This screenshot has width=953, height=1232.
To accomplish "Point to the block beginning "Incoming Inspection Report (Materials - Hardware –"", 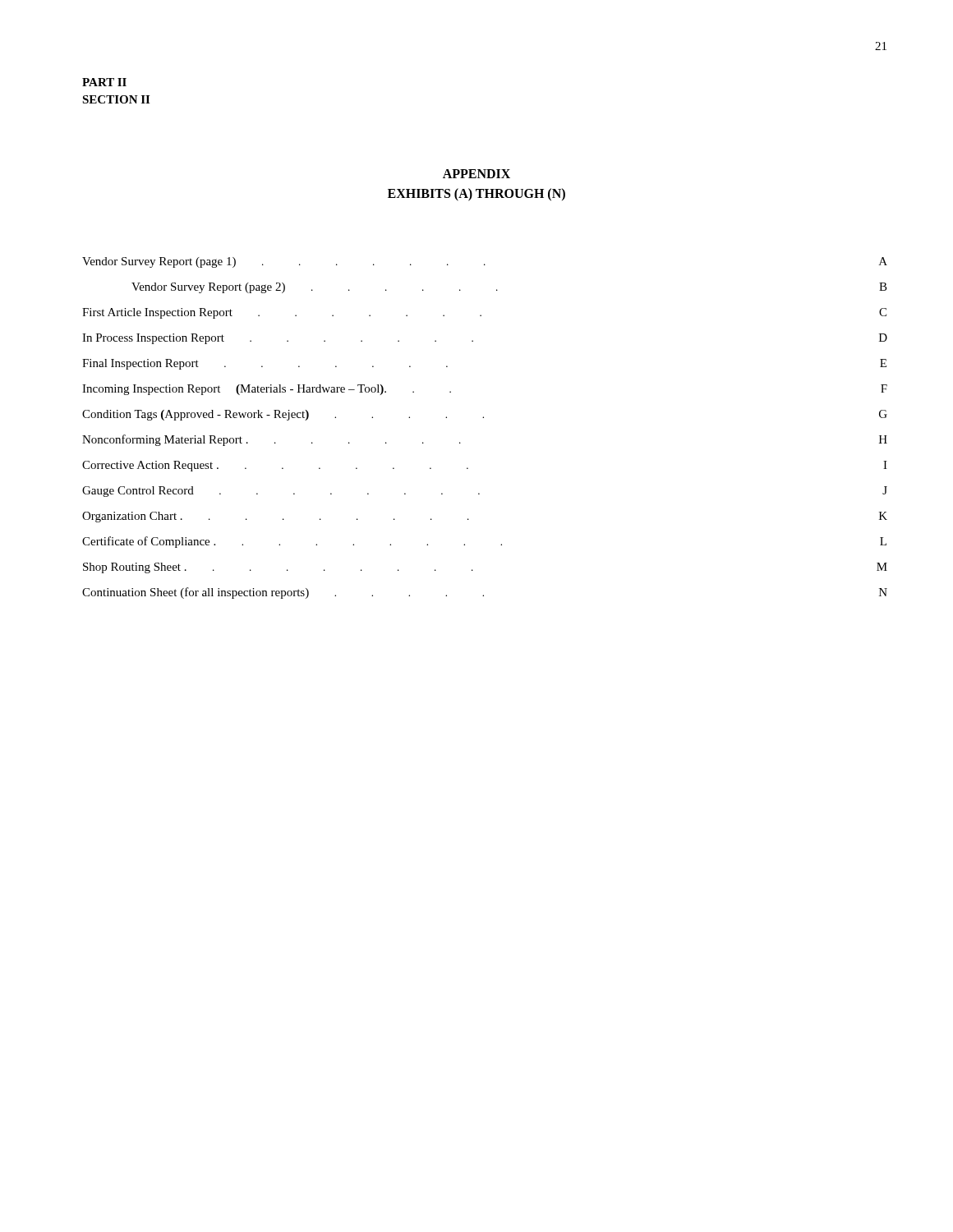I will click(x=153, y=390).
